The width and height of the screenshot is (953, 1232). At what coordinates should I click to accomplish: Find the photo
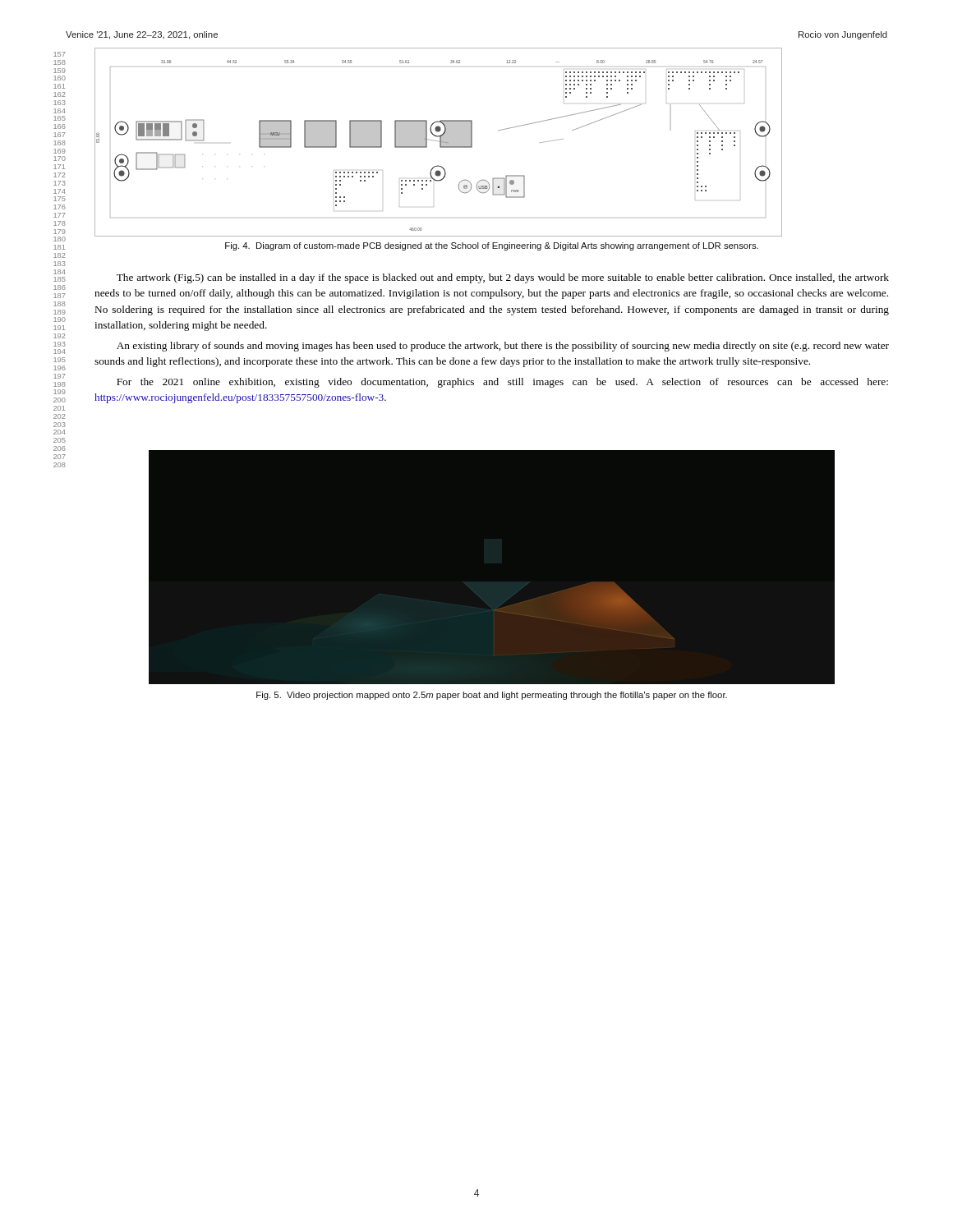click(492, 567)
